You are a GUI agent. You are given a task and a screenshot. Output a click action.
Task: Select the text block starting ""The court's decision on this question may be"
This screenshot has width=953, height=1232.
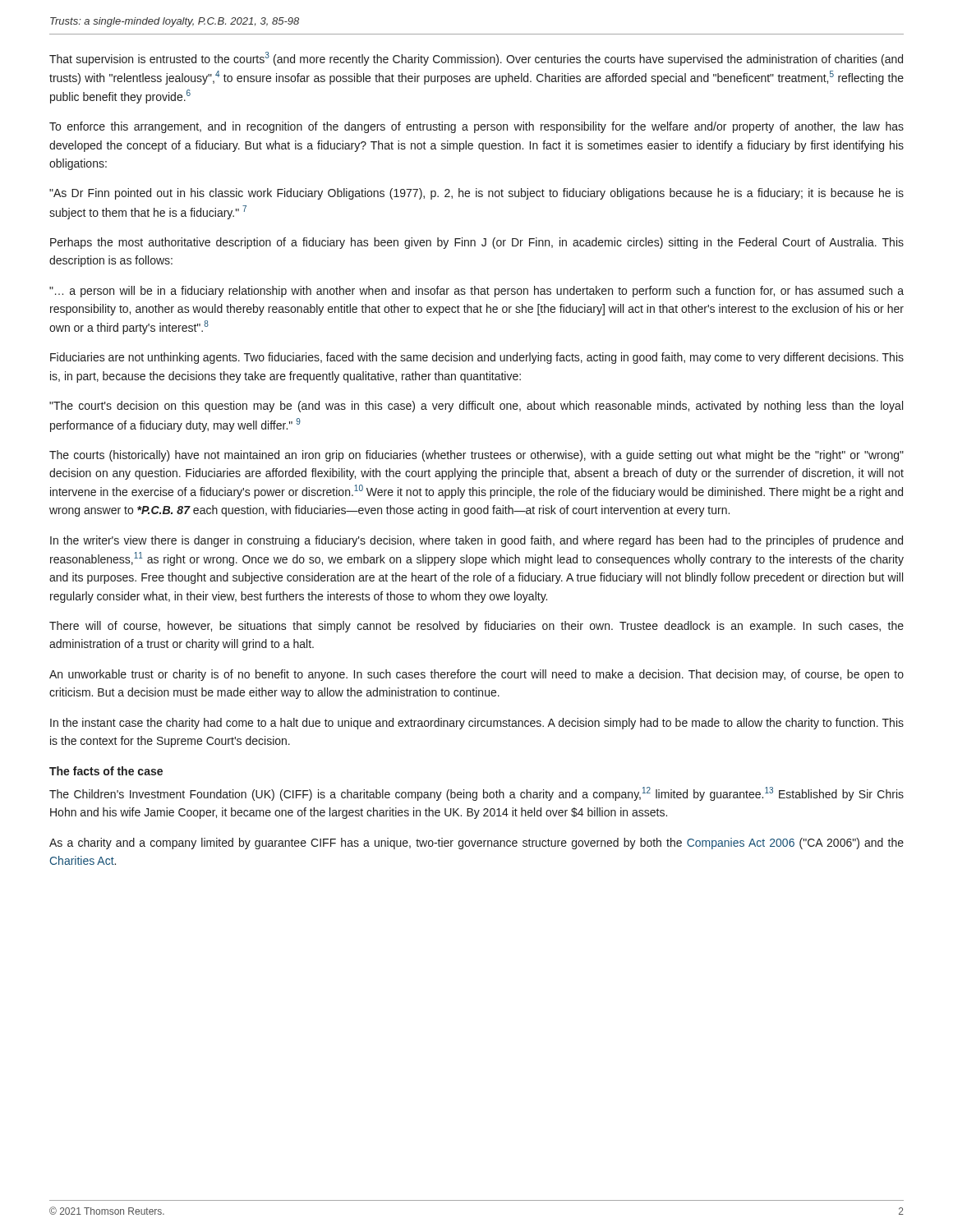476,415
